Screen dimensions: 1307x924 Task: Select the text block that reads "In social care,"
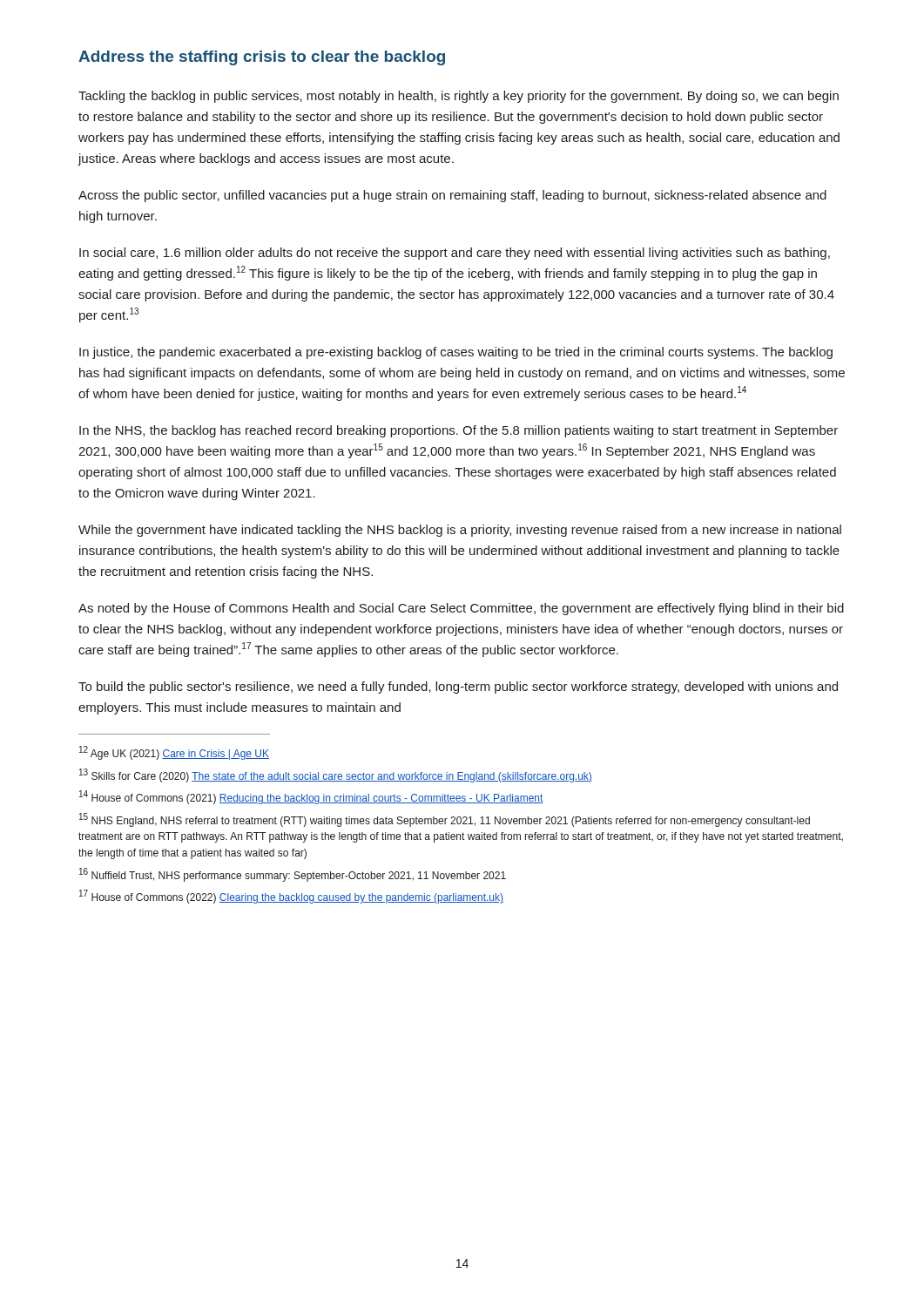(x=456, y=284)
